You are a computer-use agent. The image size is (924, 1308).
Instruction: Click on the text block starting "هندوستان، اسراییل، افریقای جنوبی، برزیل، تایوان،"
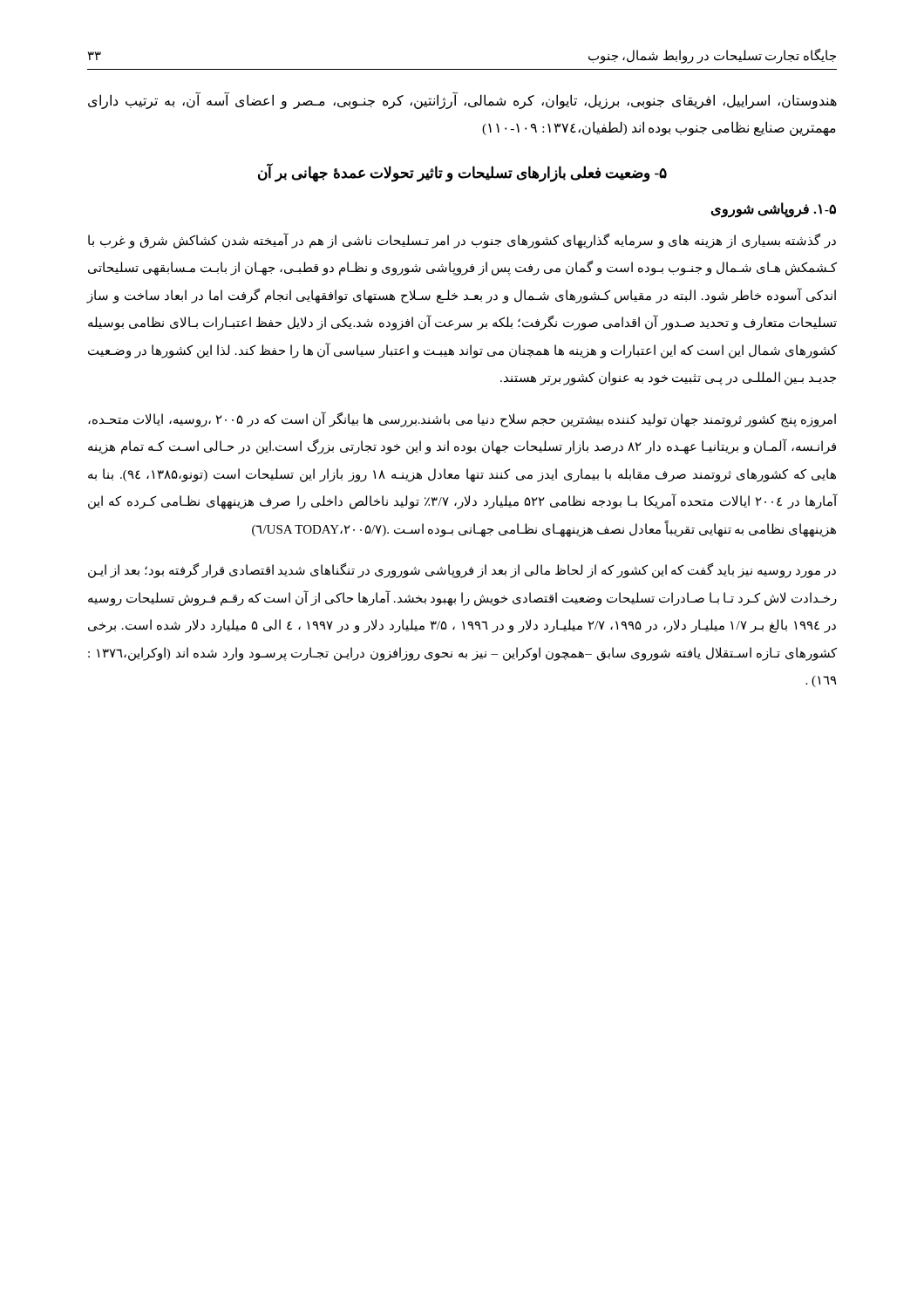[462, 114]
